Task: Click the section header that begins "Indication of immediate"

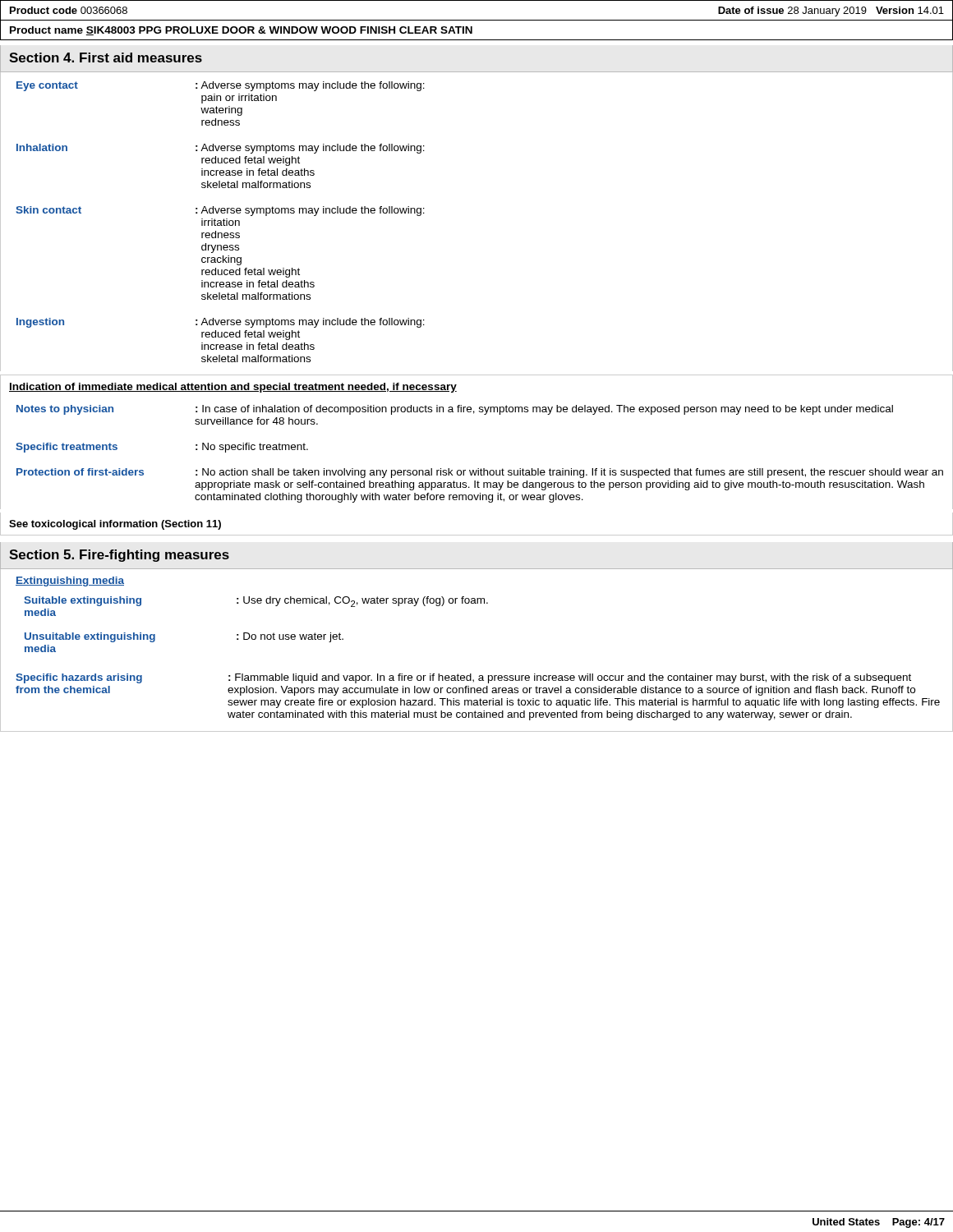Action: 233,386
